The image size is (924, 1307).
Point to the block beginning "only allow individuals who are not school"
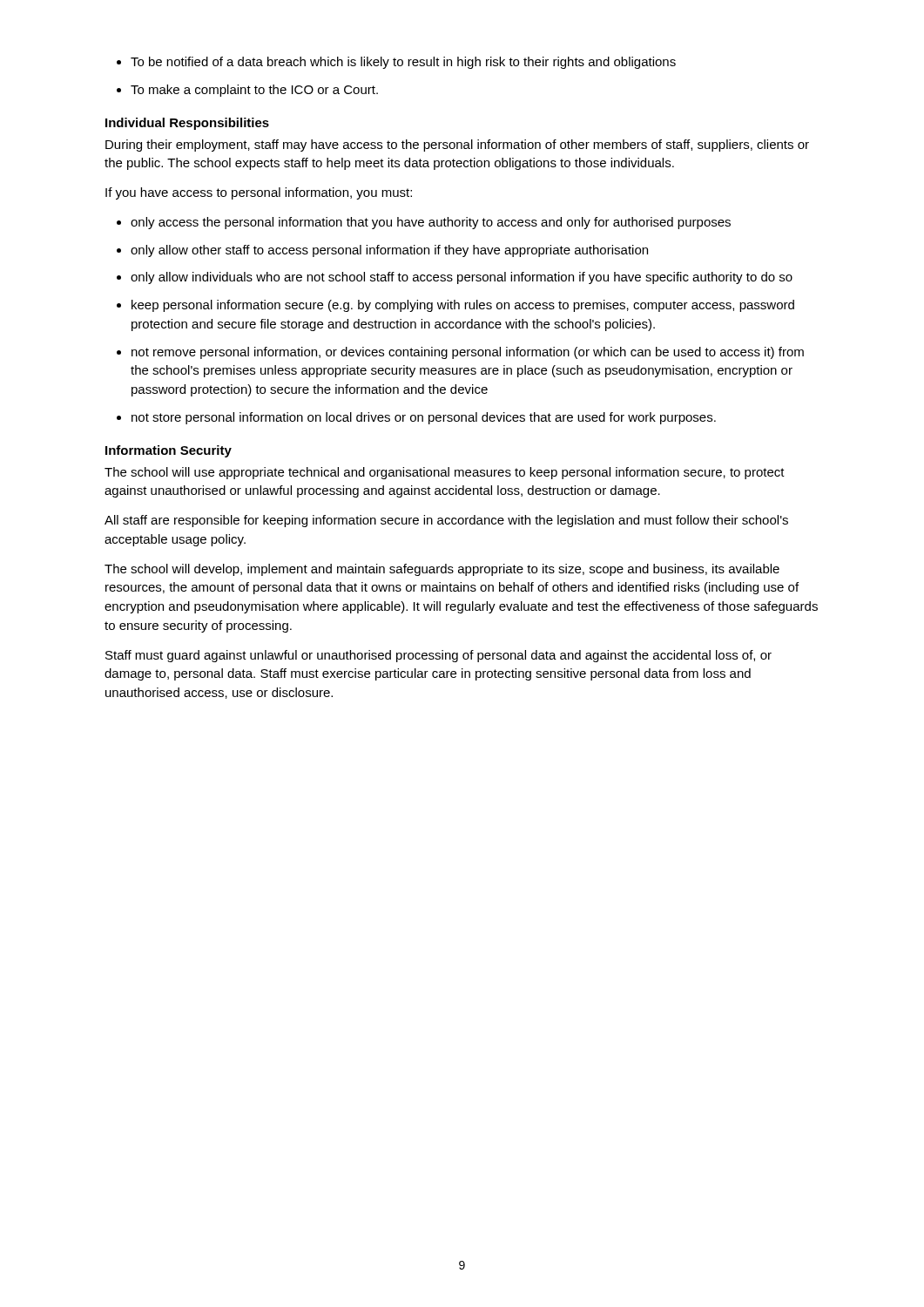point(462,277)
